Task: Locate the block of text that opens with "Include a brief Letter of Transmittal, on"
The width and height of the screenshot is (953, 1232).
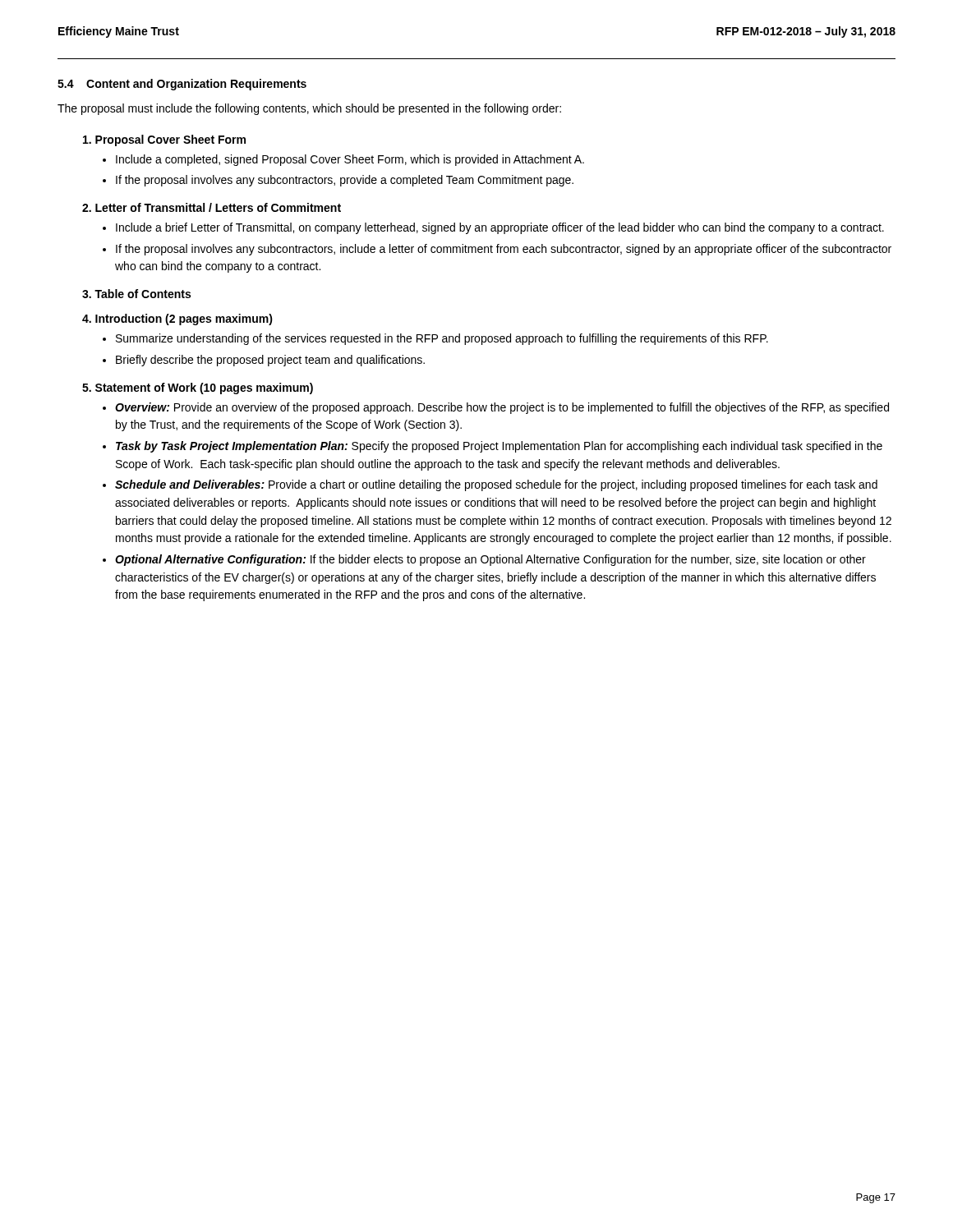Action: (500, 228)
